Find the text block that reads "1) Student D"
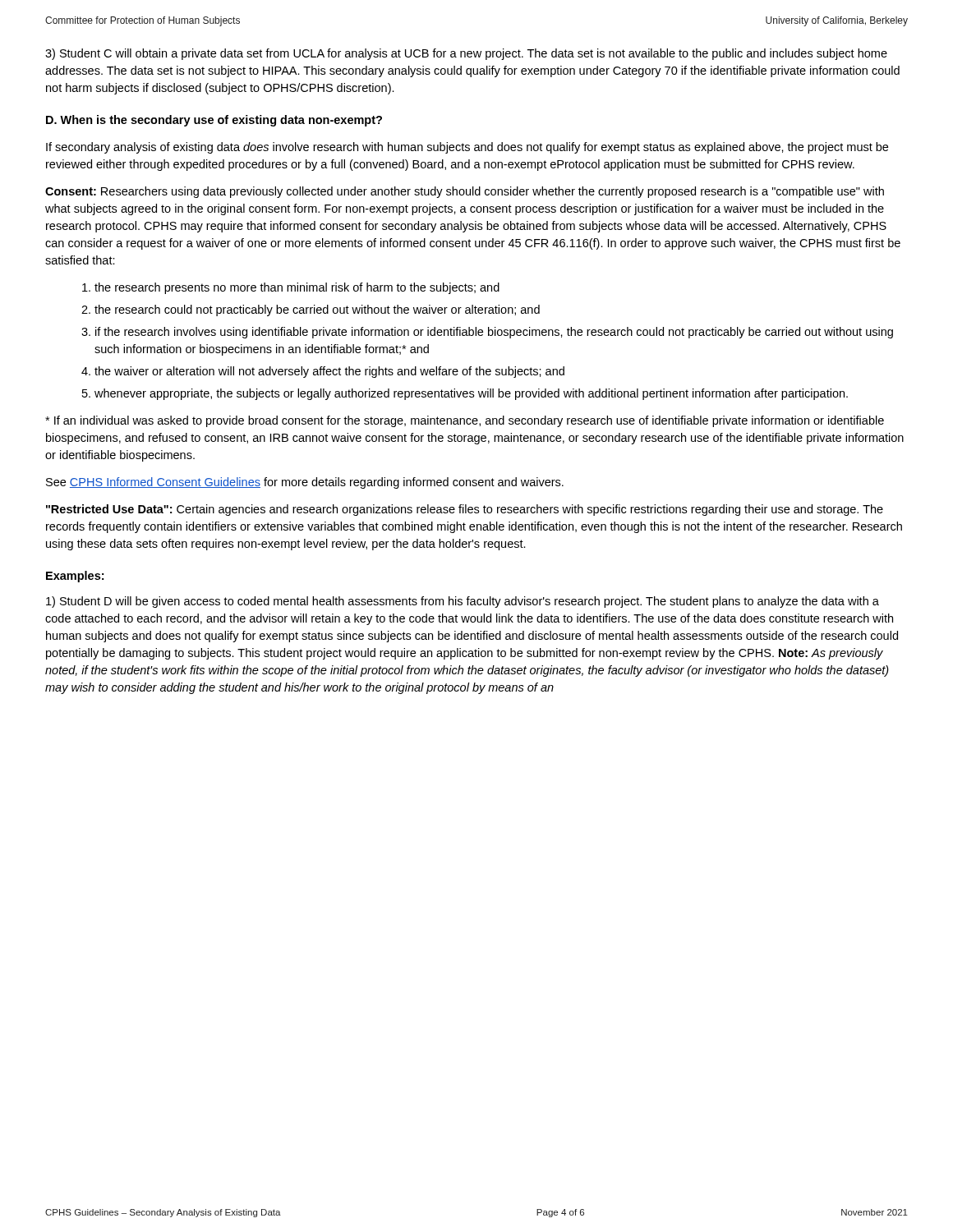 click(x=476, y=645)
